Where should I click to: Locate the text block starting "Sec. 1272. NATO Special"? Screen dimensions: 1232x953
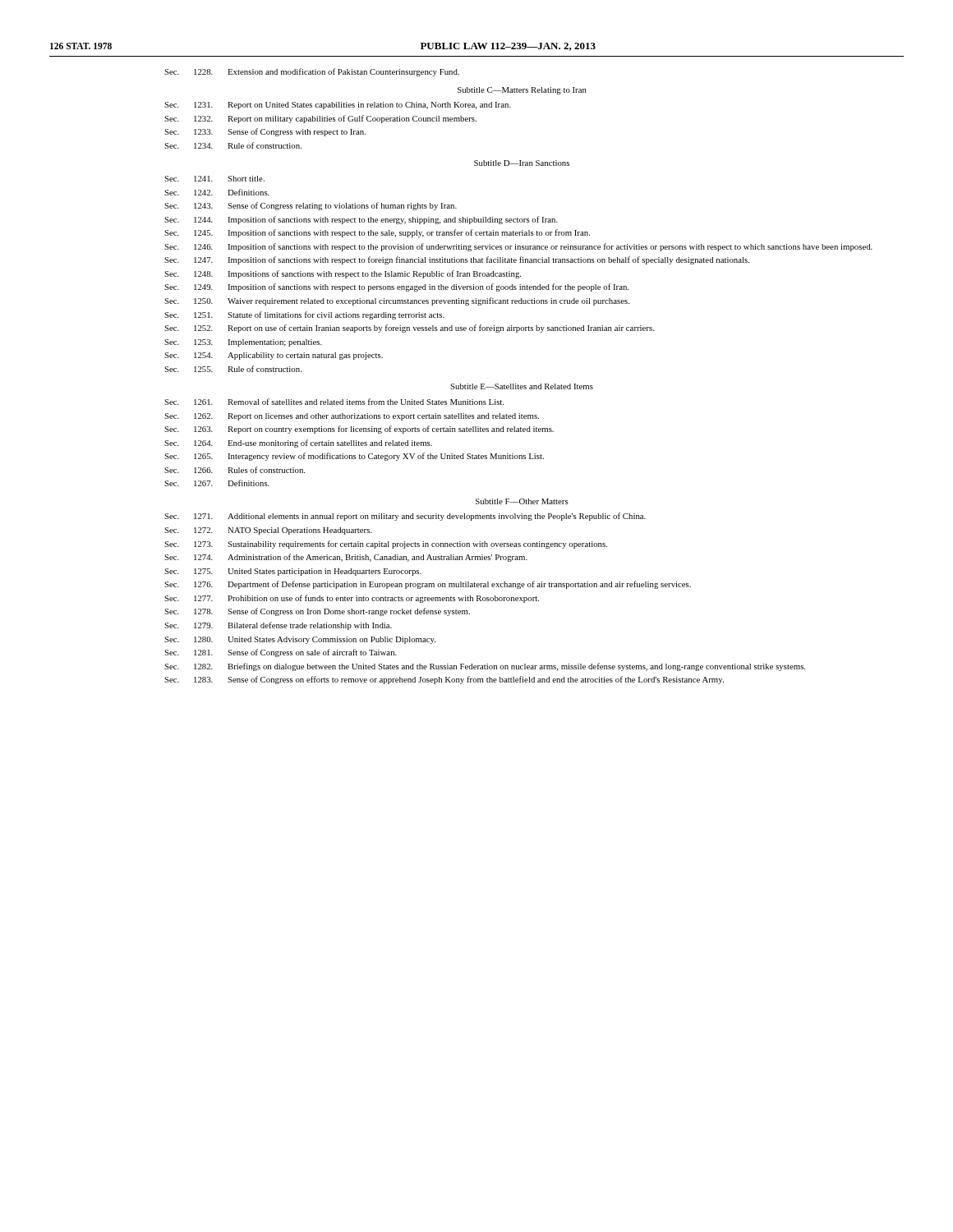268,530
